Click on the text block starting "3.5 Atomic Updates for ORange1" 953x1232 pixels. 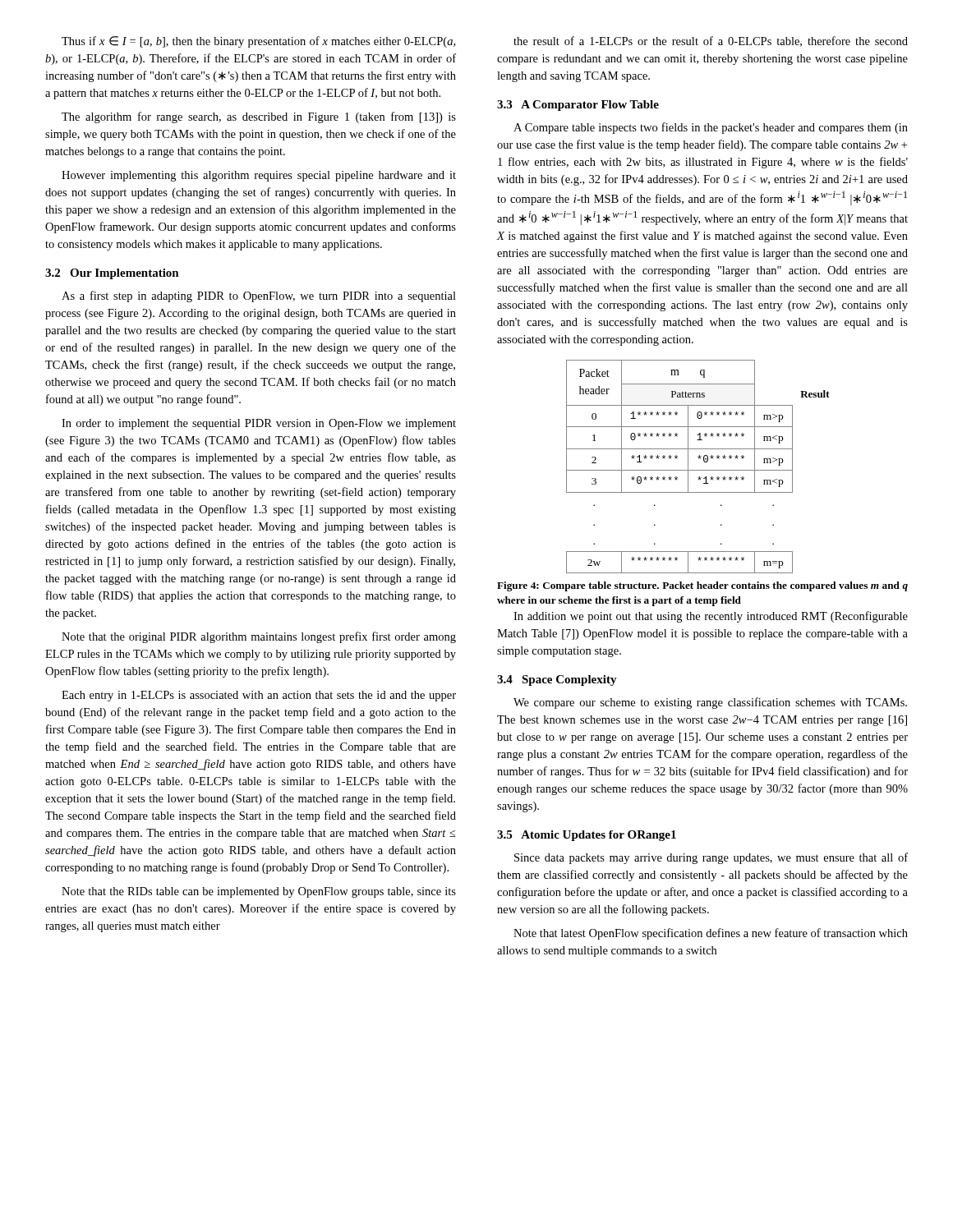tap(587, 834)
